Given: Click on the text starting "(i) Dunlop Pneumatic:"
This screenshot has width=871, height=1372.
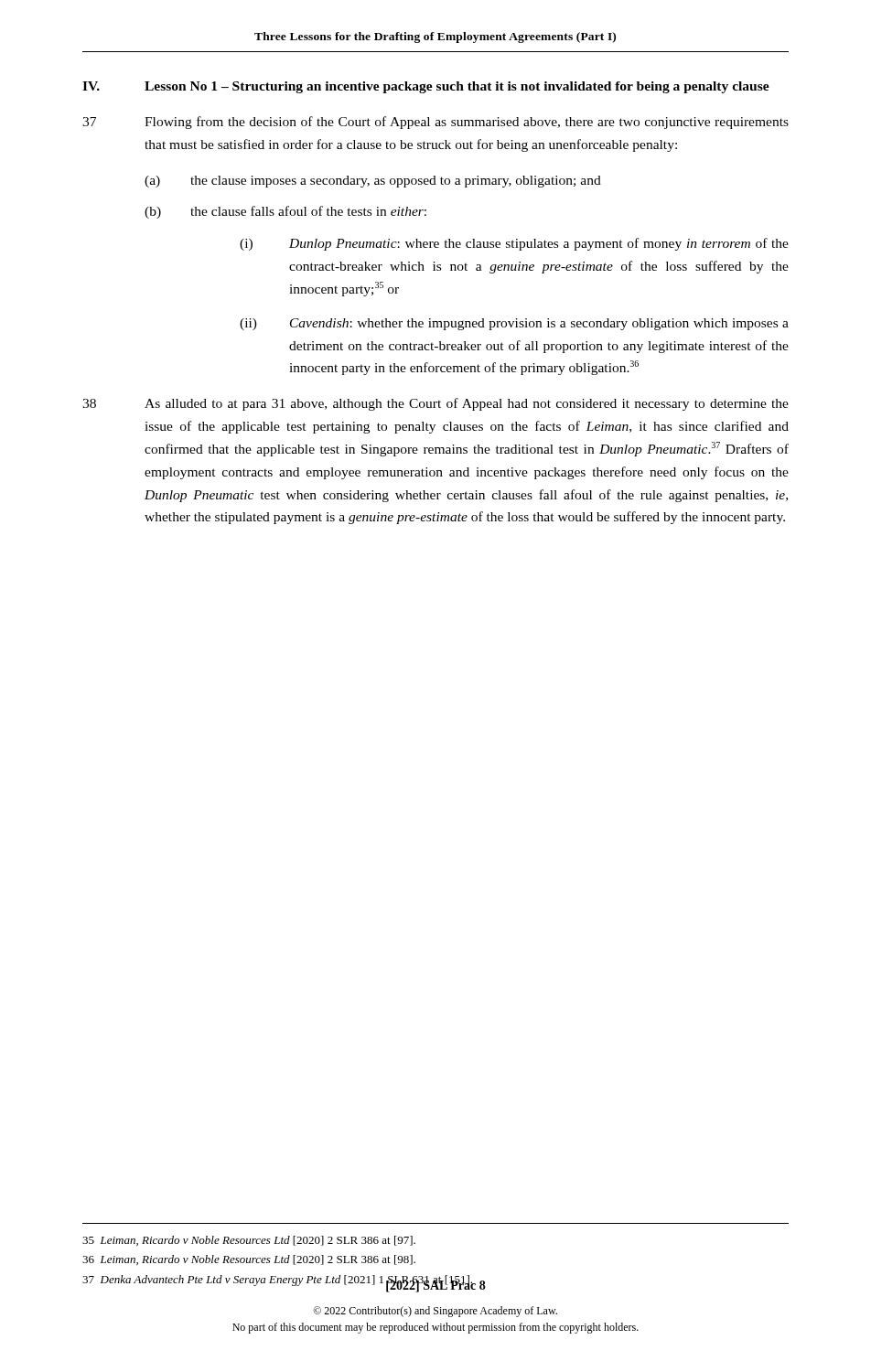Looking at the screenshot, I should click(x=514, y=267).
